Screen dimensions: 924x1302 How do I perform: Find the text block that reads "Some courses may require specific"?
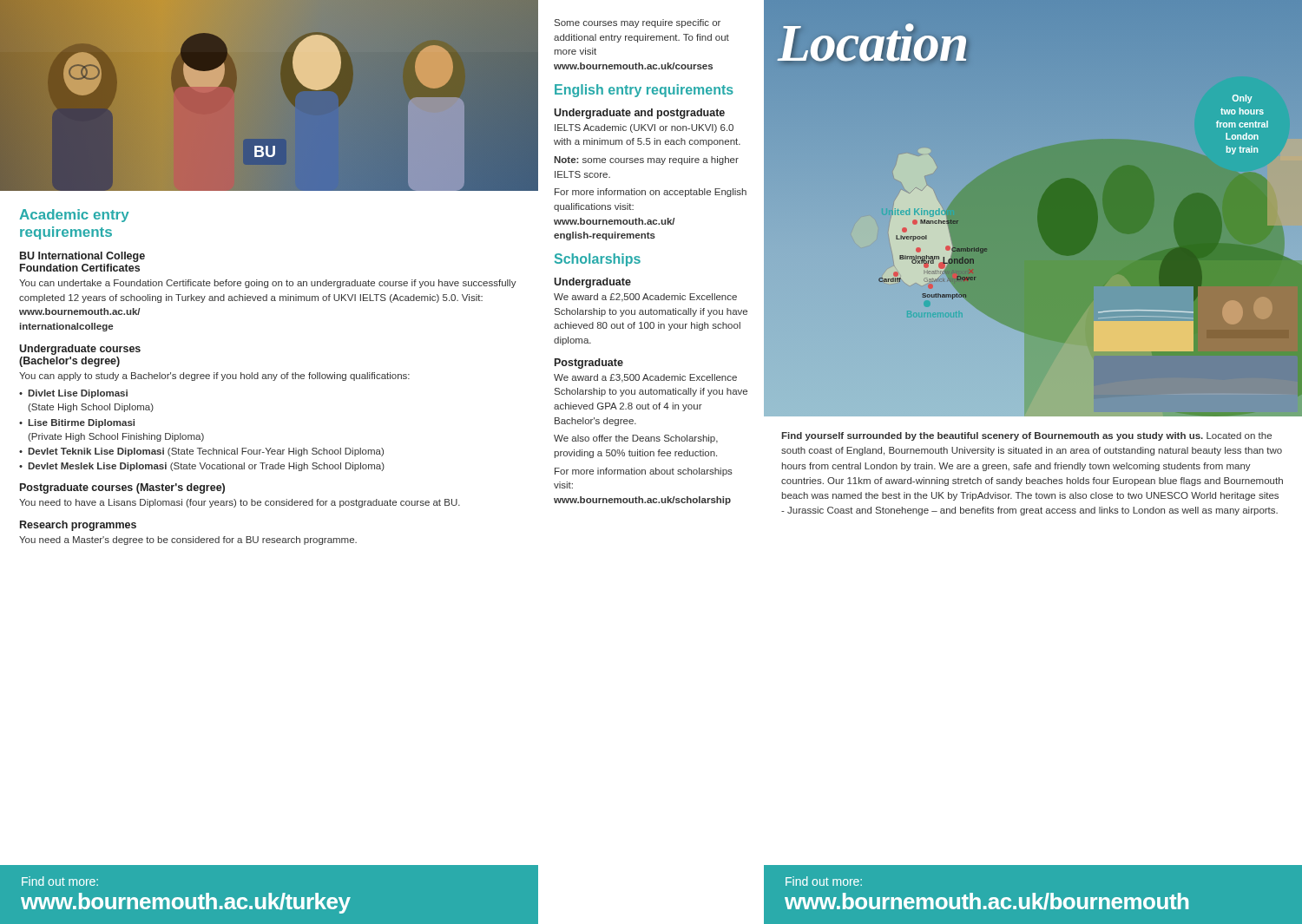click(641, 44)
